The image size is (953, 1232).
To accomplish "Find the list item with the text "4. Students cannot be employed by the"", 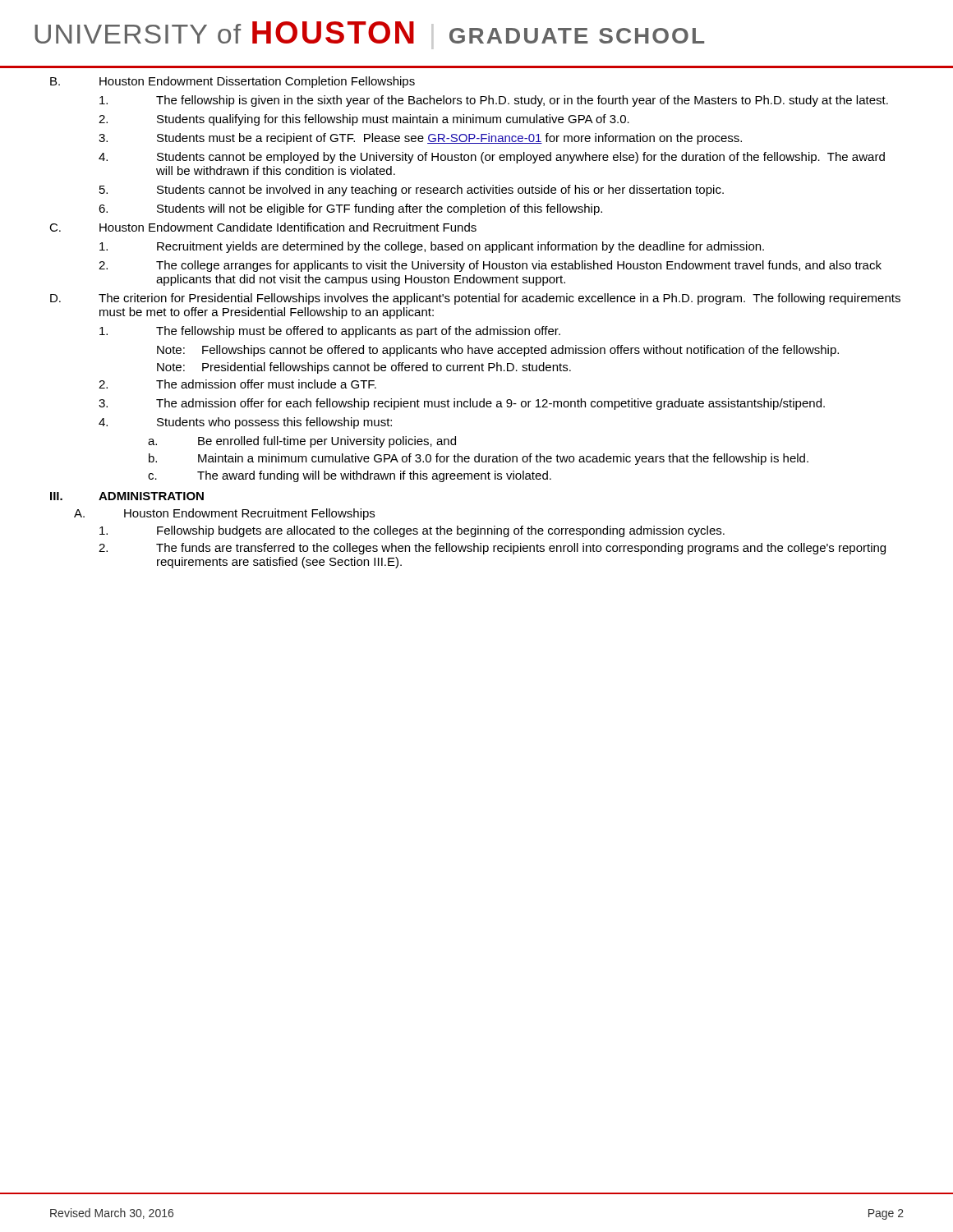I will 501,163.
